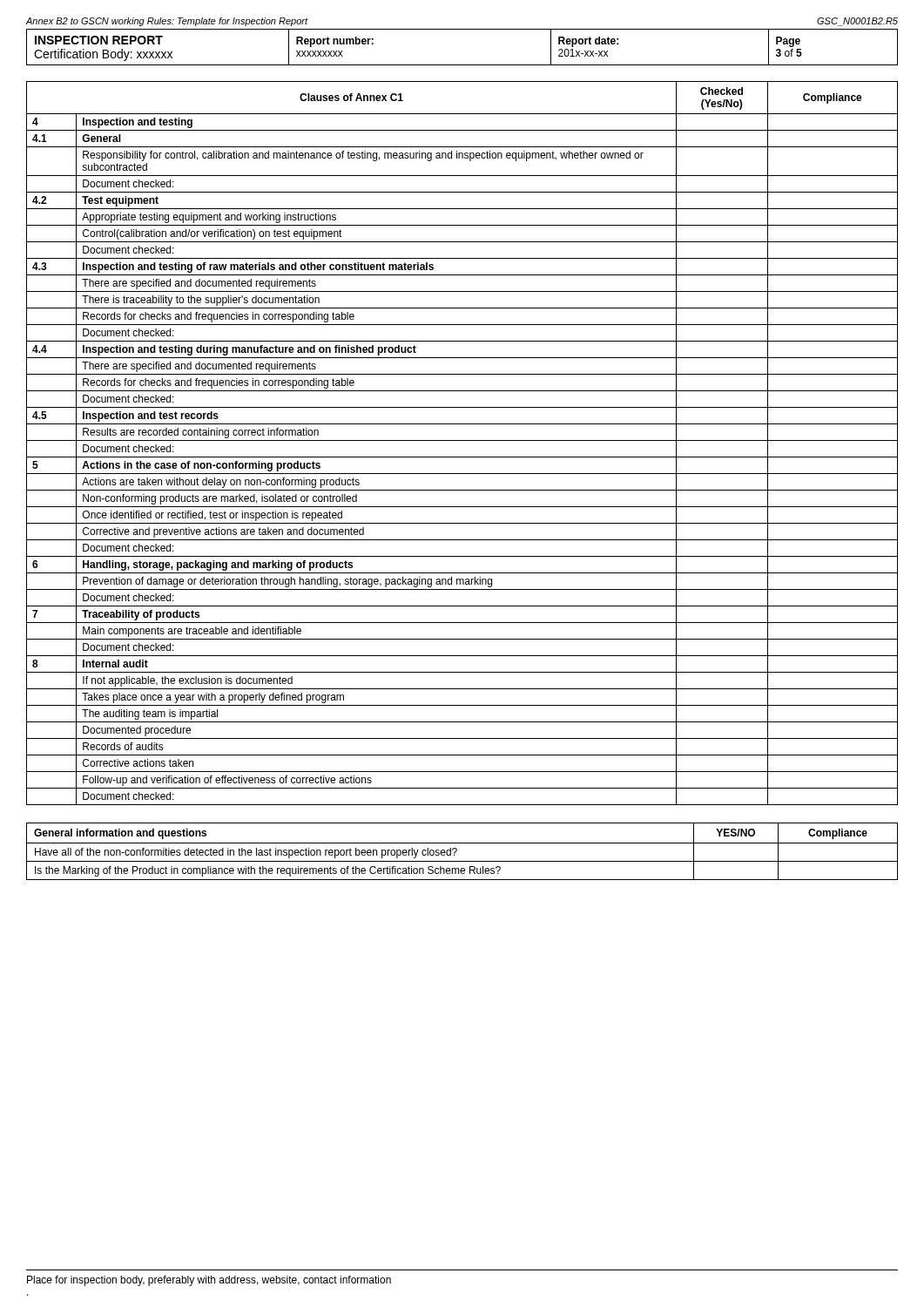Viewport: 924px width, 1307px height.
Task: Find the table that mentions "Inspection and testing during manufacture"
Action: click(462, 443)
